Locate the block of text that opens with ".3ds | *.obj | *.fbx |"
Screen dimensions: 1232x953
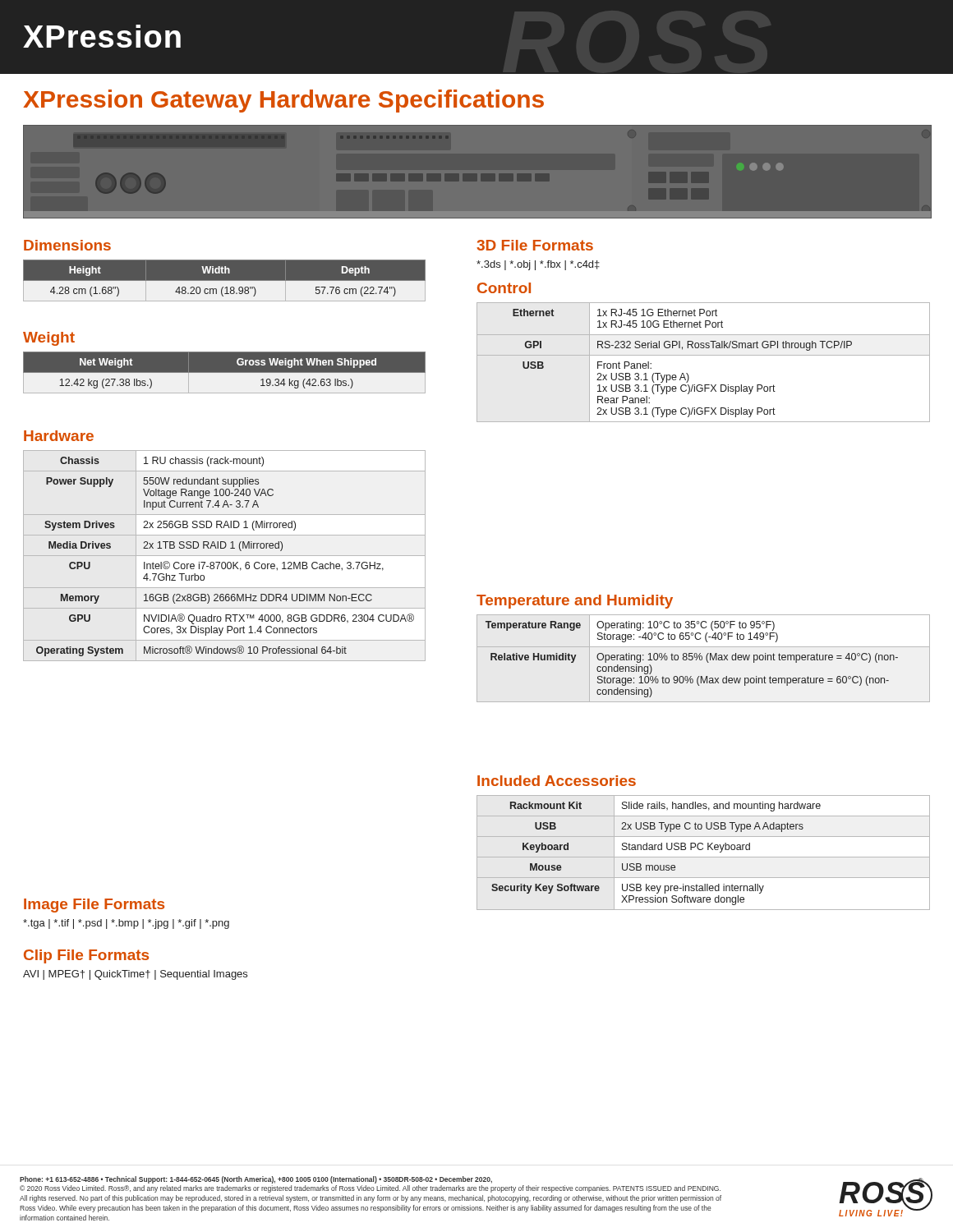click(x=538, y=264)
